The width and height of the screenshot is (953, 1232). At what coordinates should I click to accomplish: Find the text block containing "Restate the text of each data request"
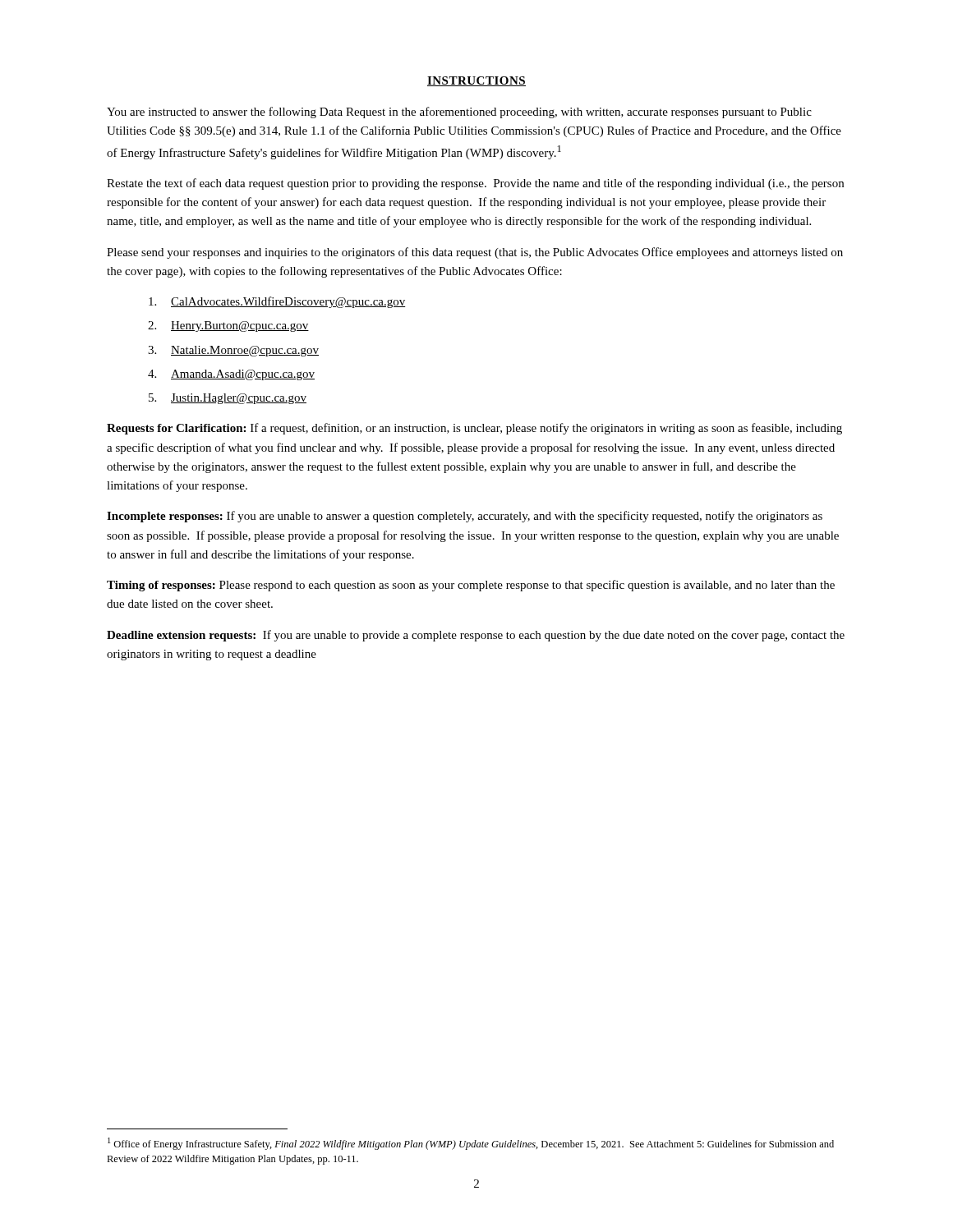tap(476, 202)
